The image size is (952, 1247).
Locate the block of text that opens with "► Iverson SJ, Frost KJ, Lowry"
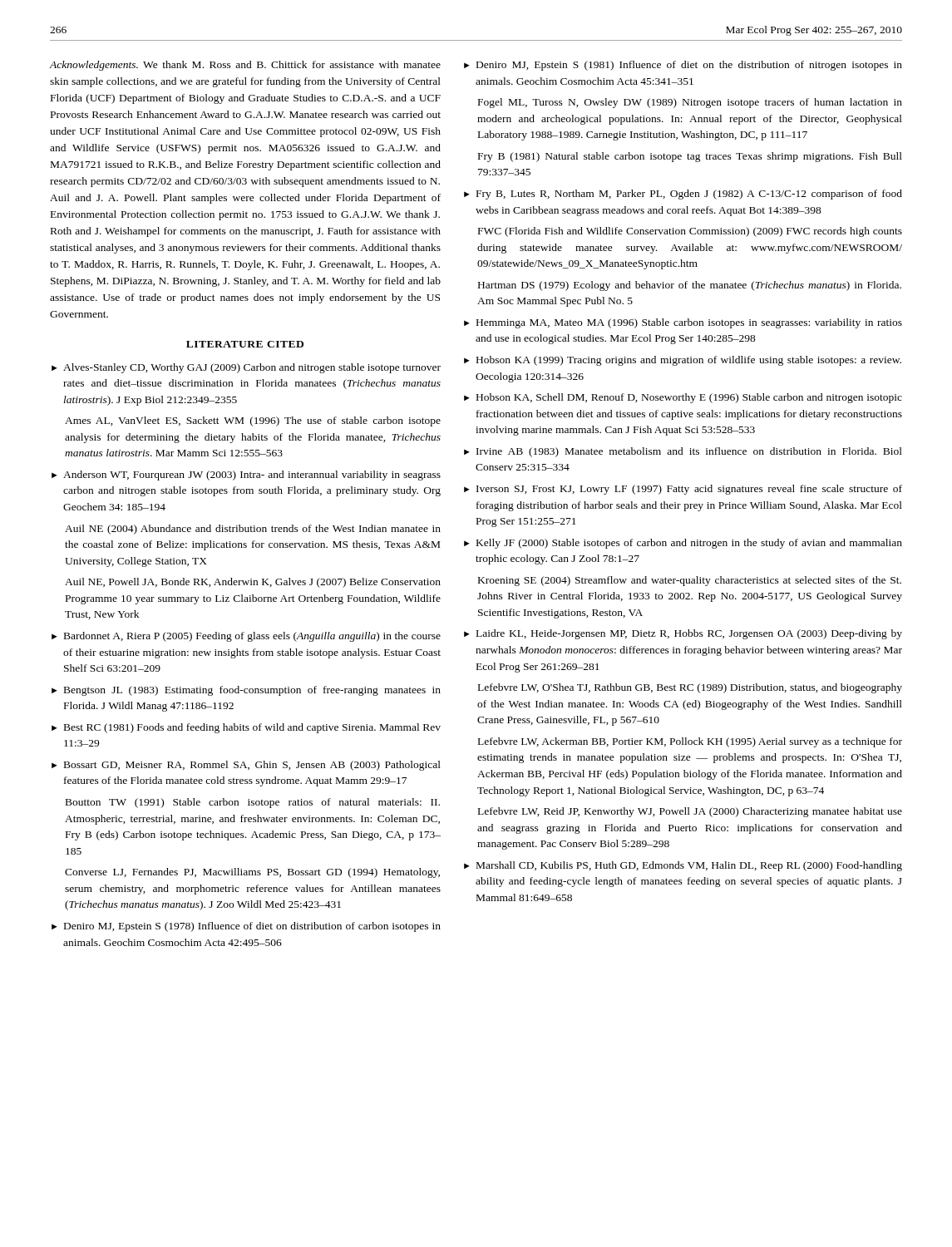click(x=682, y=505)
